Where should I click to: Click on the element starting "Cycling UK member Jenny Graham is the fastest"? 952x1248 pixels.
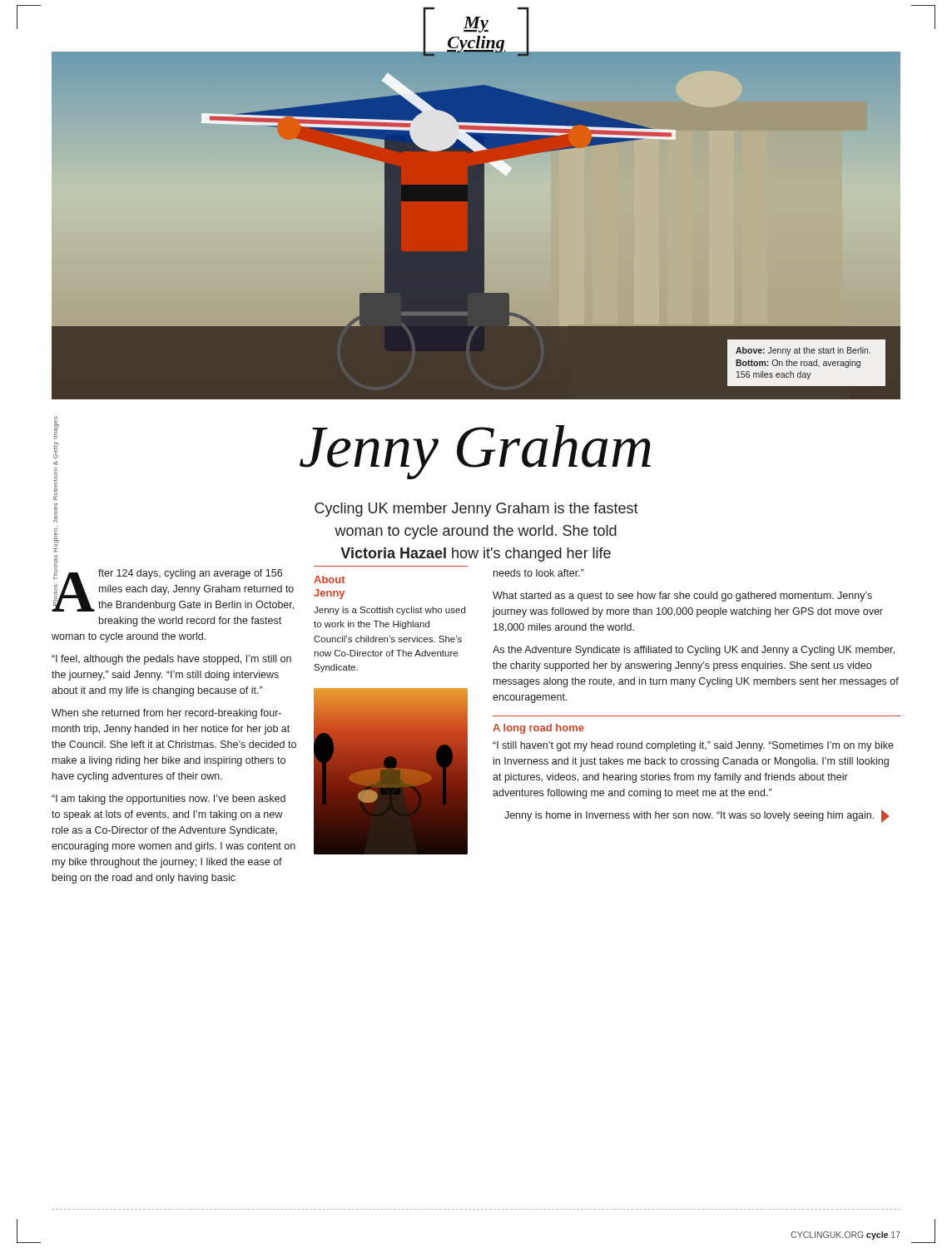[x=476, y=531]
